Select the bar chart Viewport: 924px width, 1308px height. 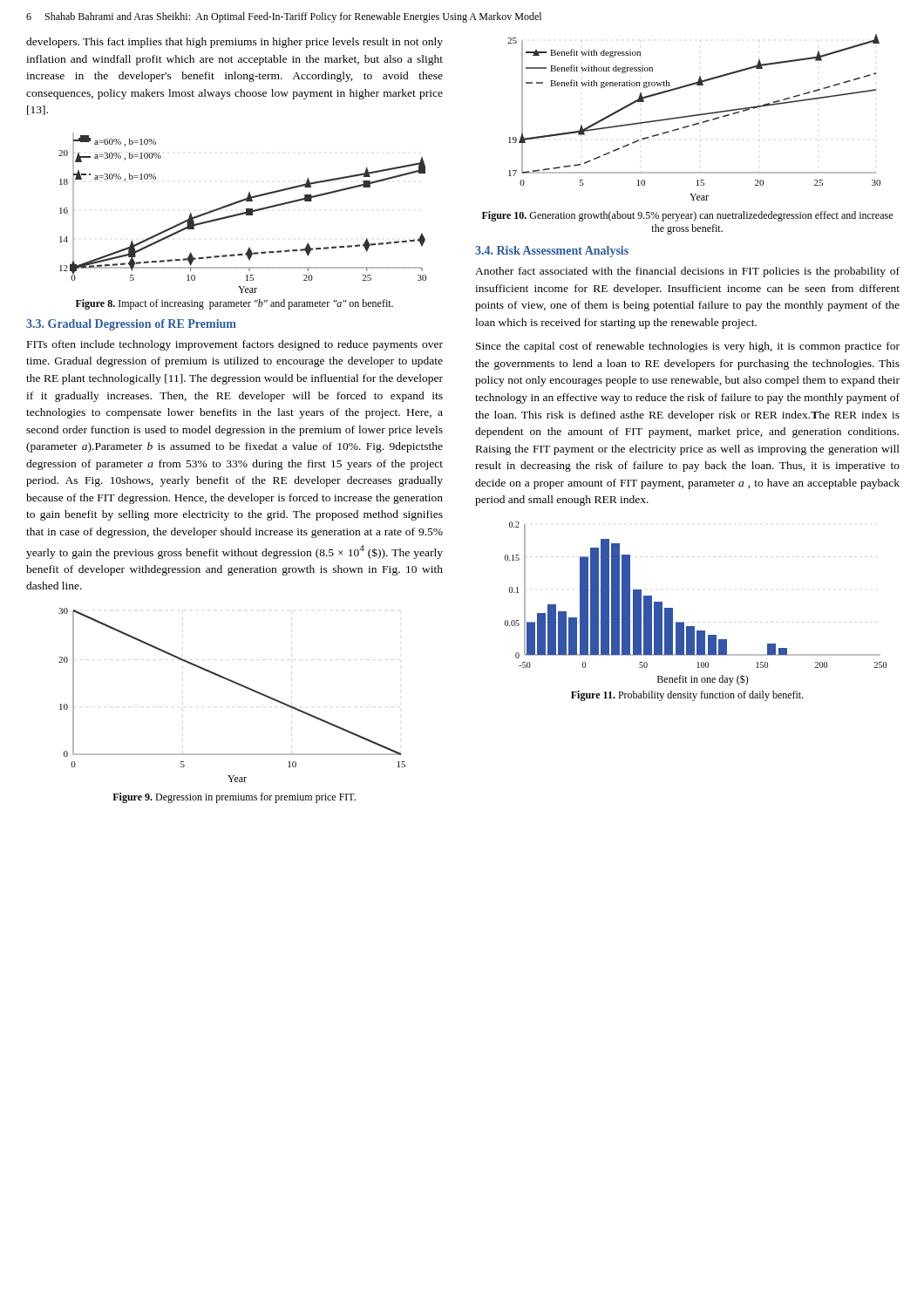tap(687, 602)
